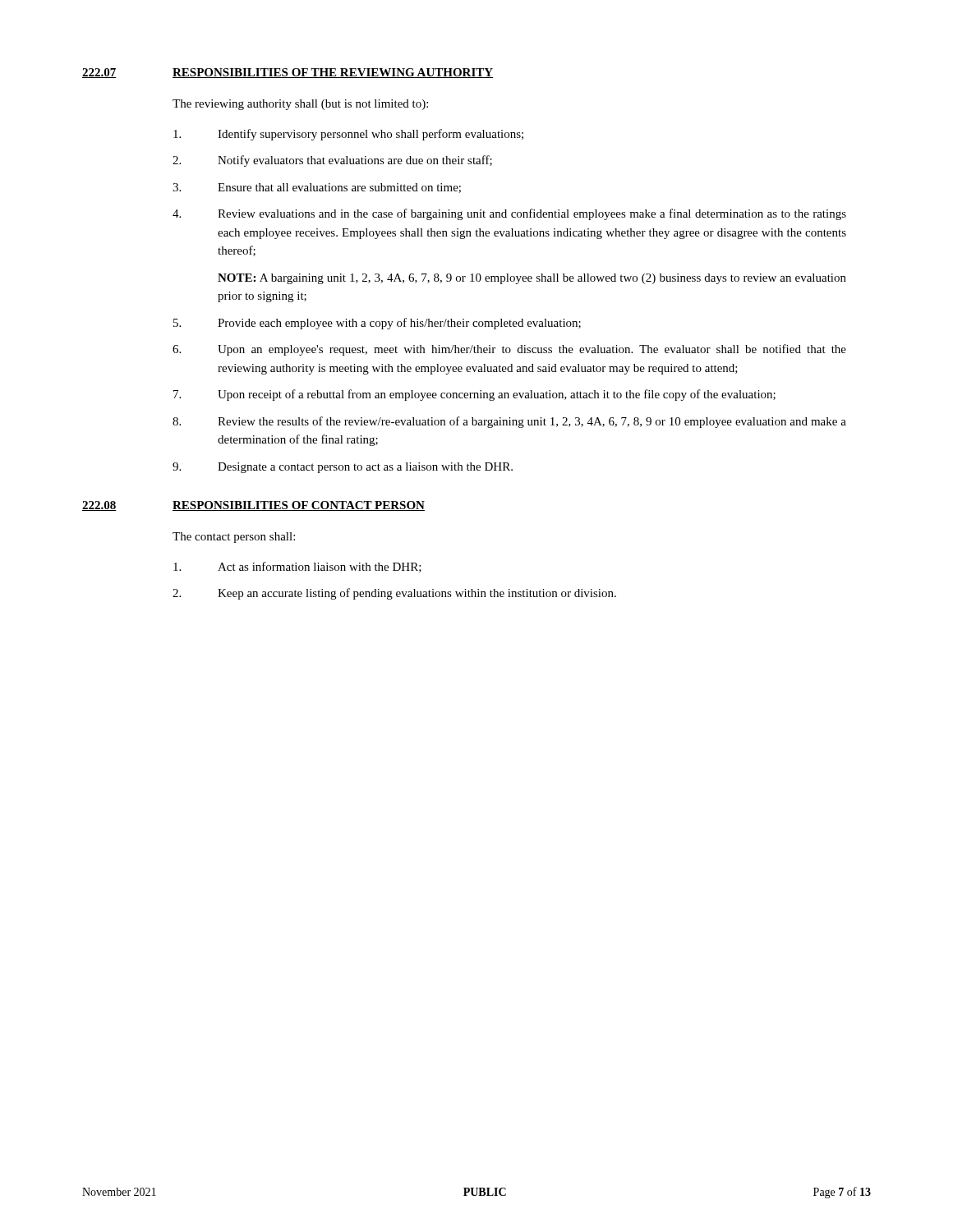
Task: Navigate to the text block starting "222.07 RESPONSIBILITIES OF THE REVIEWING"
Action: pyautogui.click(x=288, y=73)
